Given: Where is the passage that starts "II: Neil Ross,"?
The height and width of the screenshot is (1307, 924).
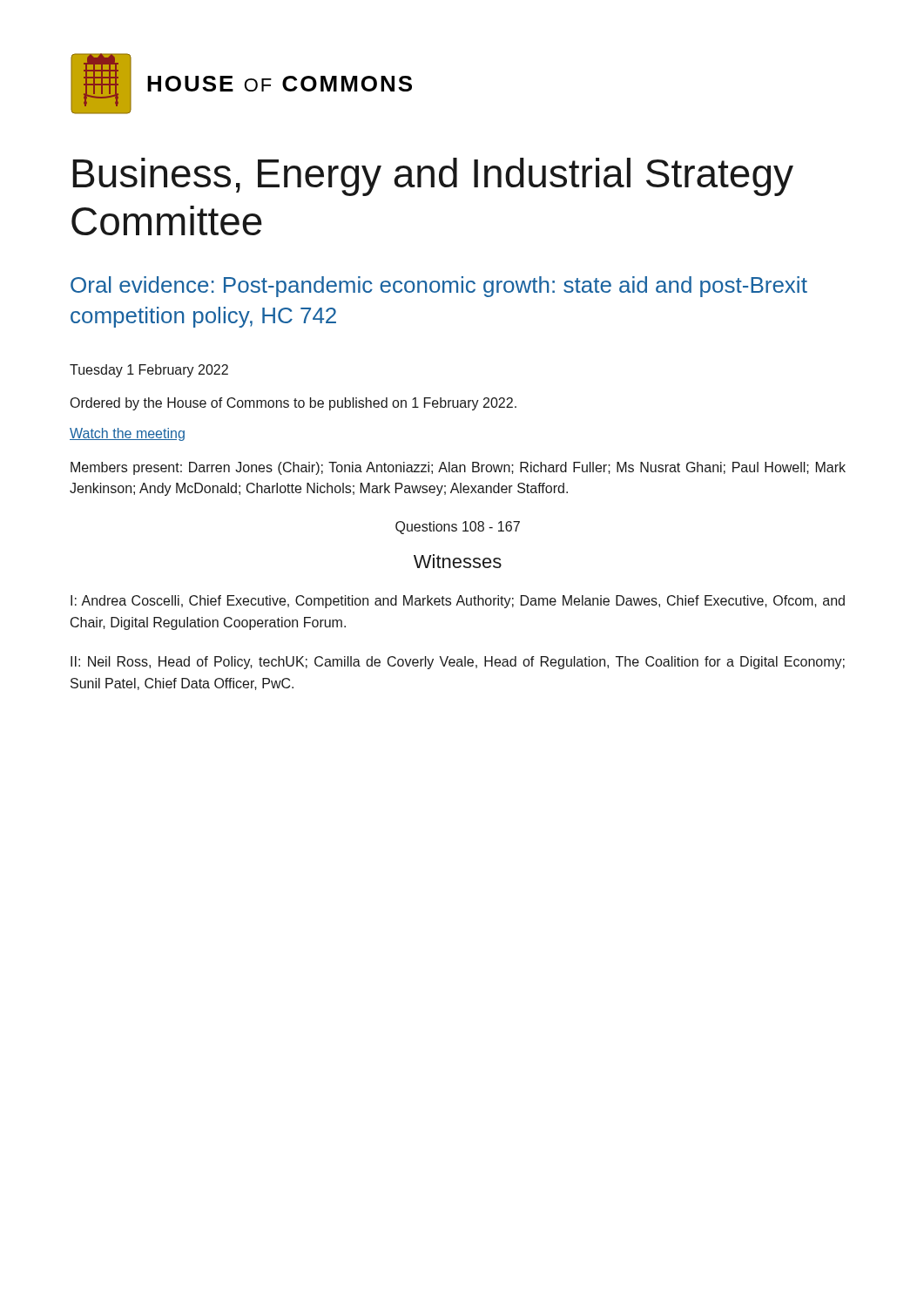Looking at the screenshot, I should (x=458, y=672).
